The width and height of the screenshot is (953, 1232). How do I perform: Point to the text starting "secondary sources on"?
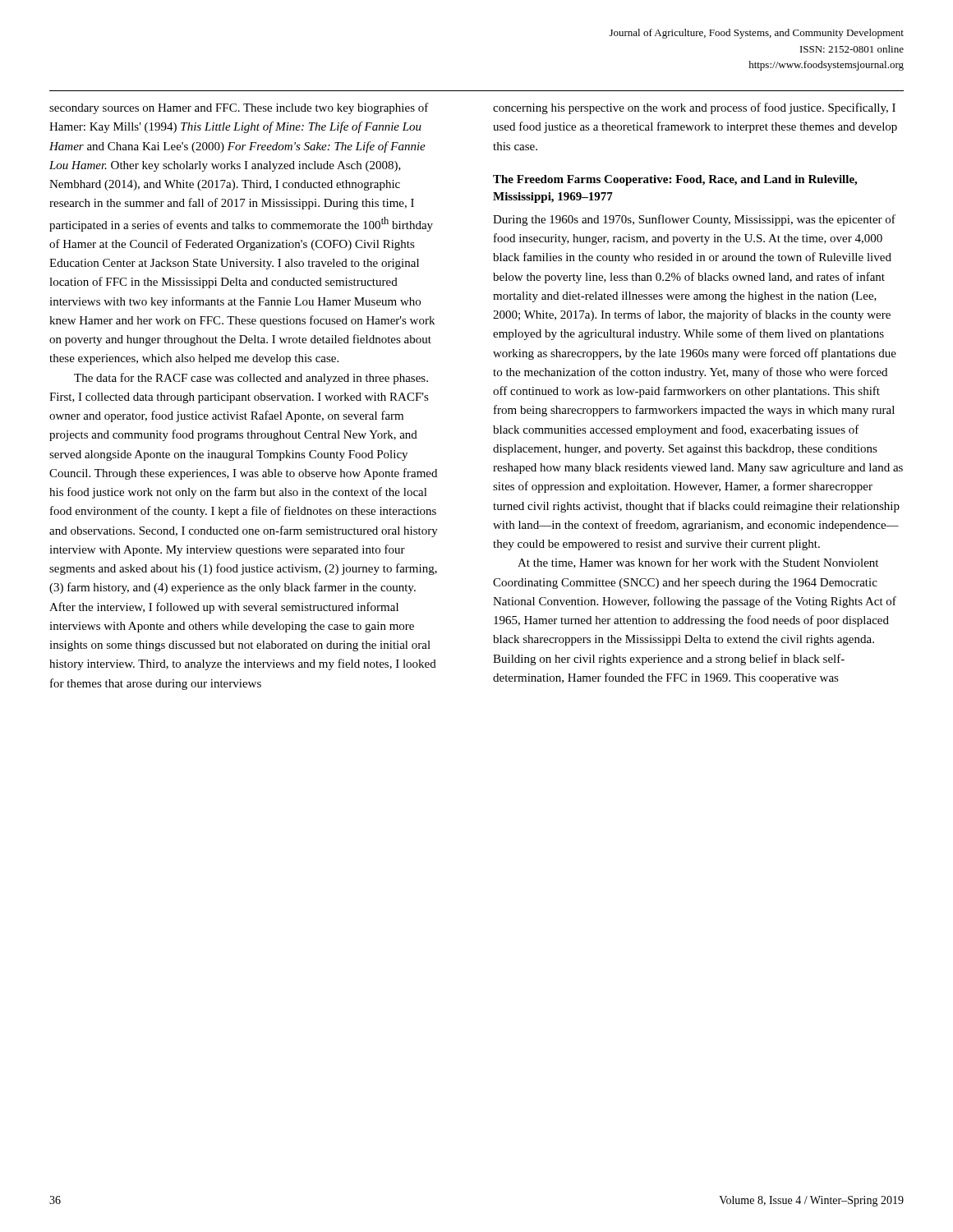(x=246, y=396)
